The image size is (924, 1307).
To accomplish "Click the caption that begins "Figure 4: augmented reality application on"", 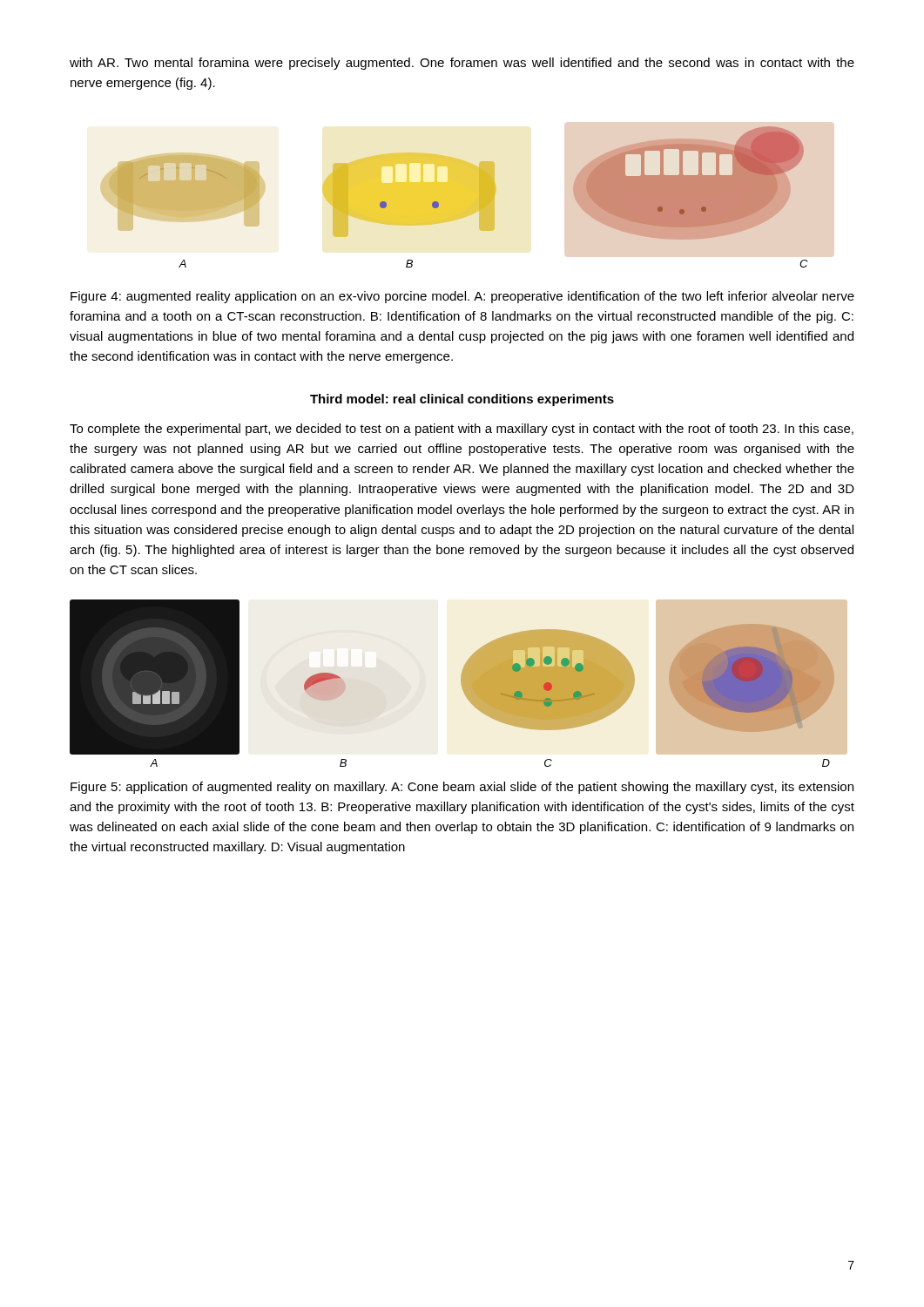I will (x=462, y=326).
